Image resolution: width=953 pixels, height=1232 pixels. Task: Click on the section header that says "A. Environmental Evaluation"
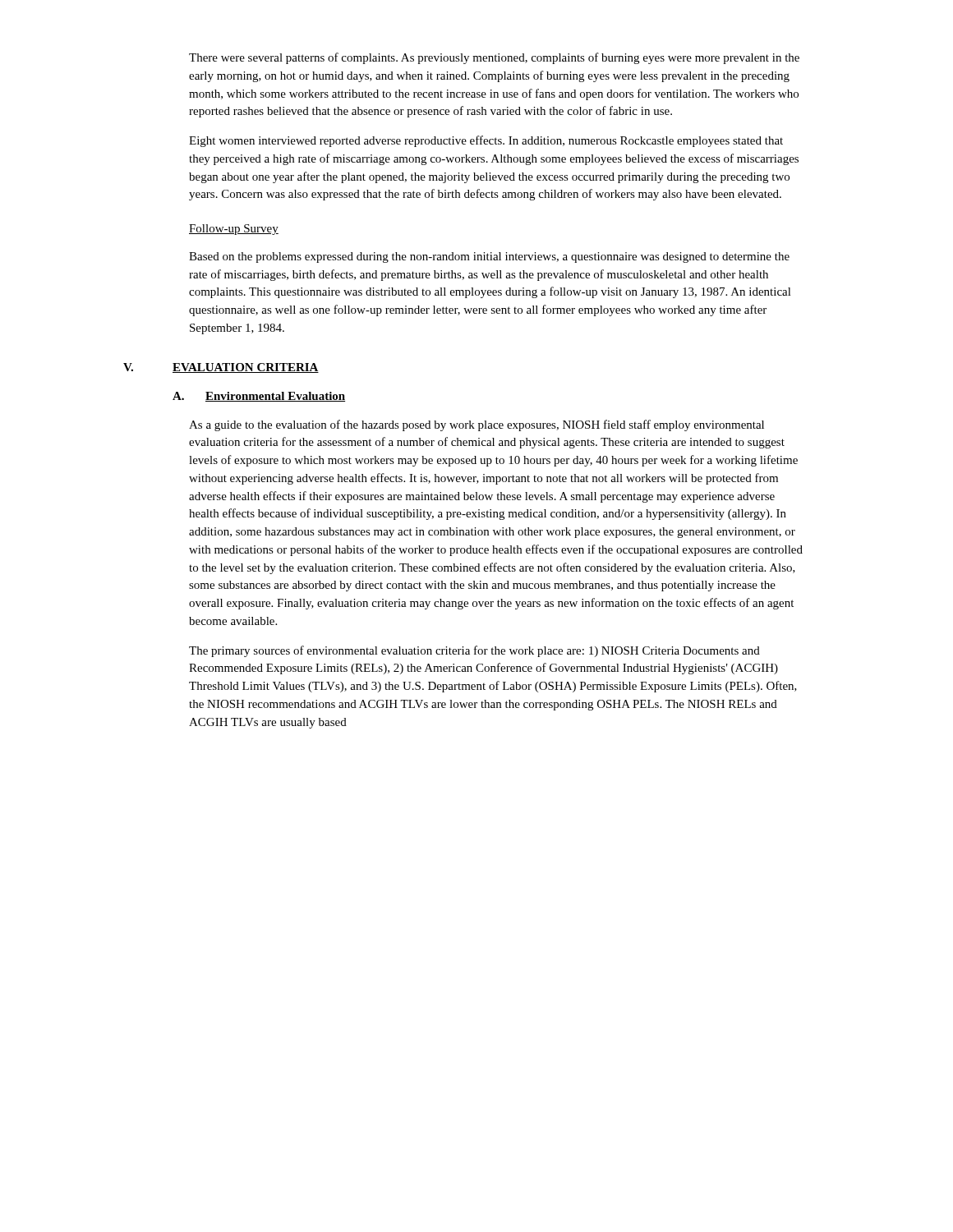pyautogui.click(x=259, y=397)
